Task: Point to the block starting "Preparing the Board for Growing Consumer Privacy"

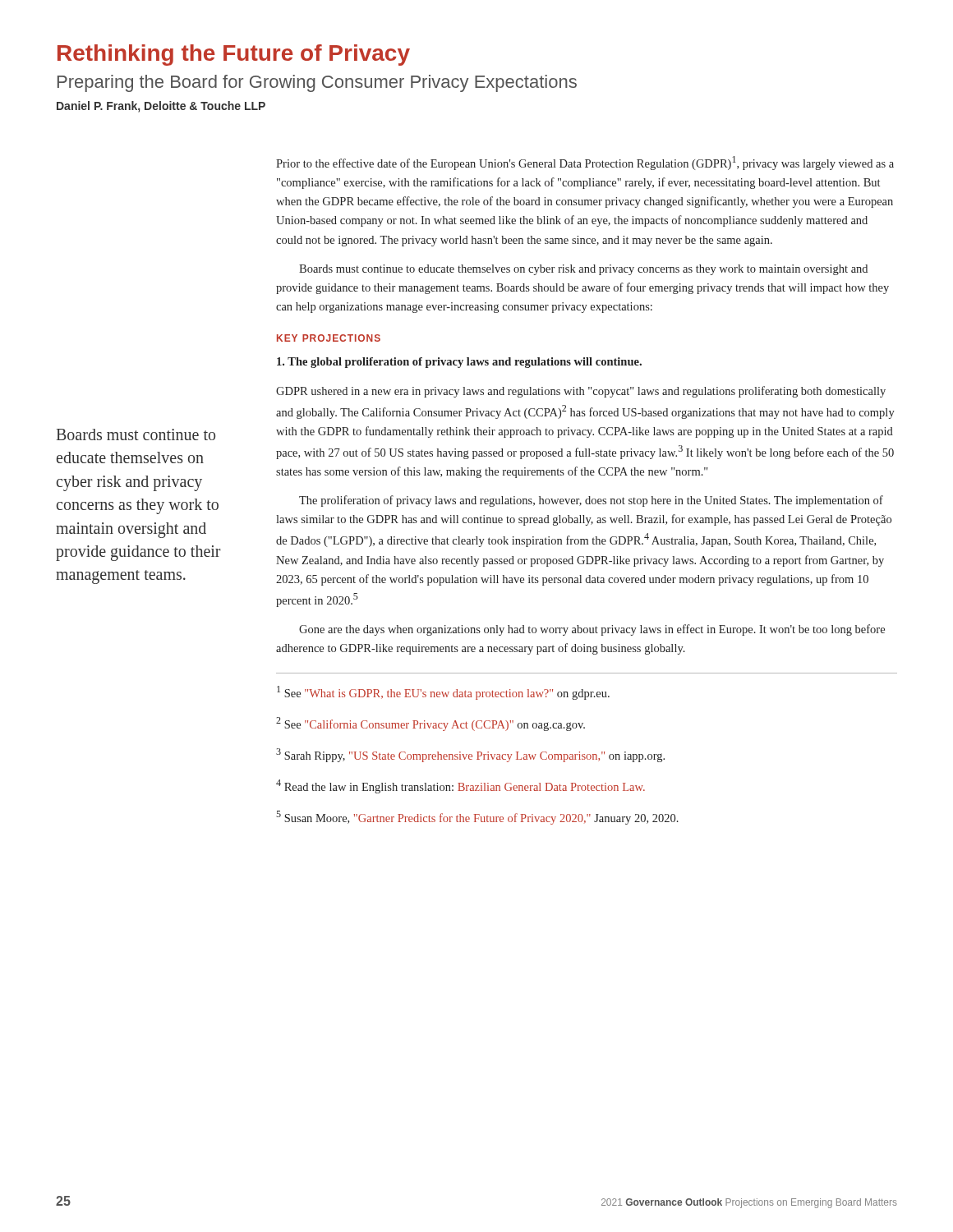Action: click(x=476, y=82)
